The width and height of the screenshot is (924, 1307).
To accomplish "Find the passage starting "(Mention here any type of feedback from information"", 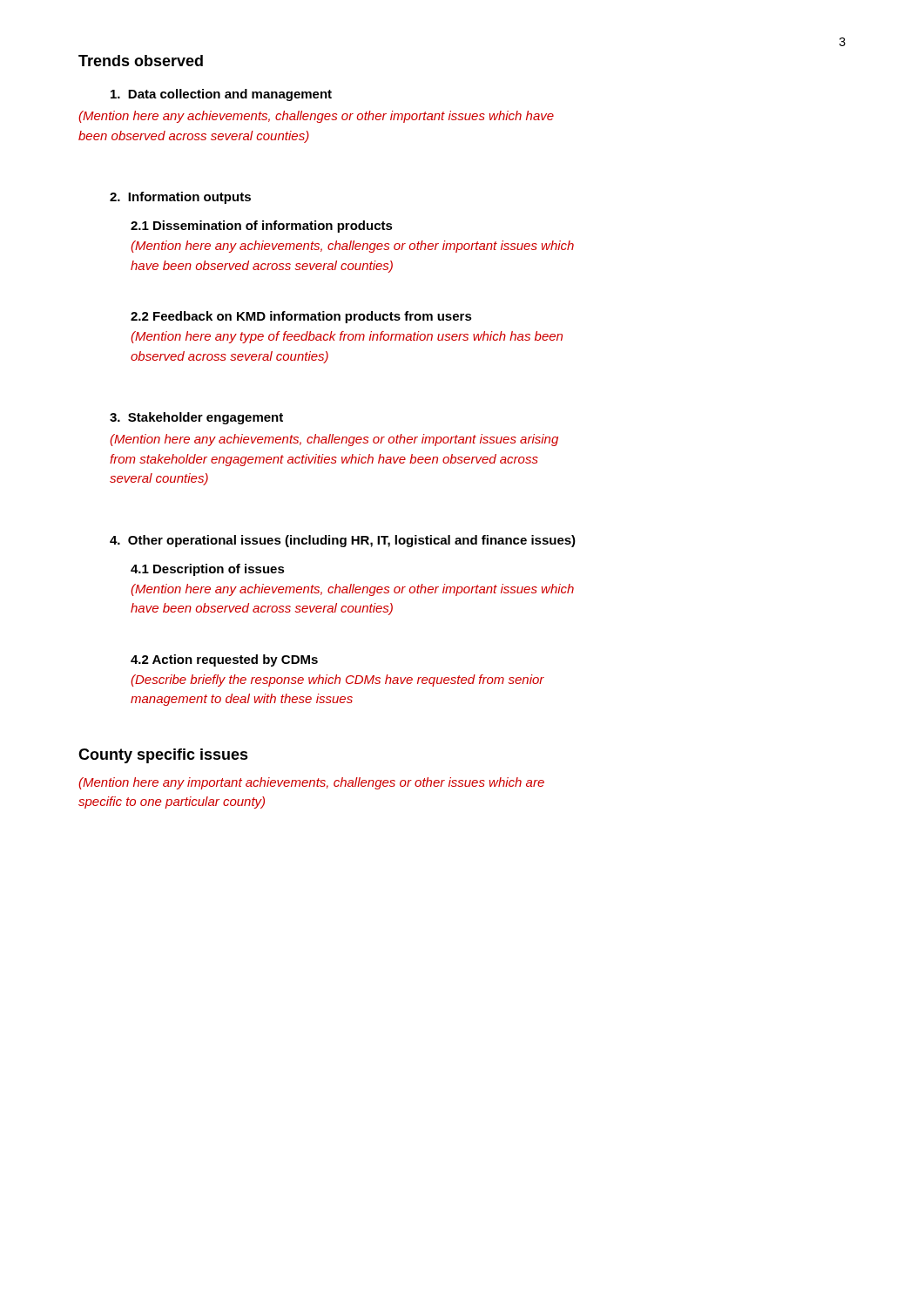I will 347,346.
